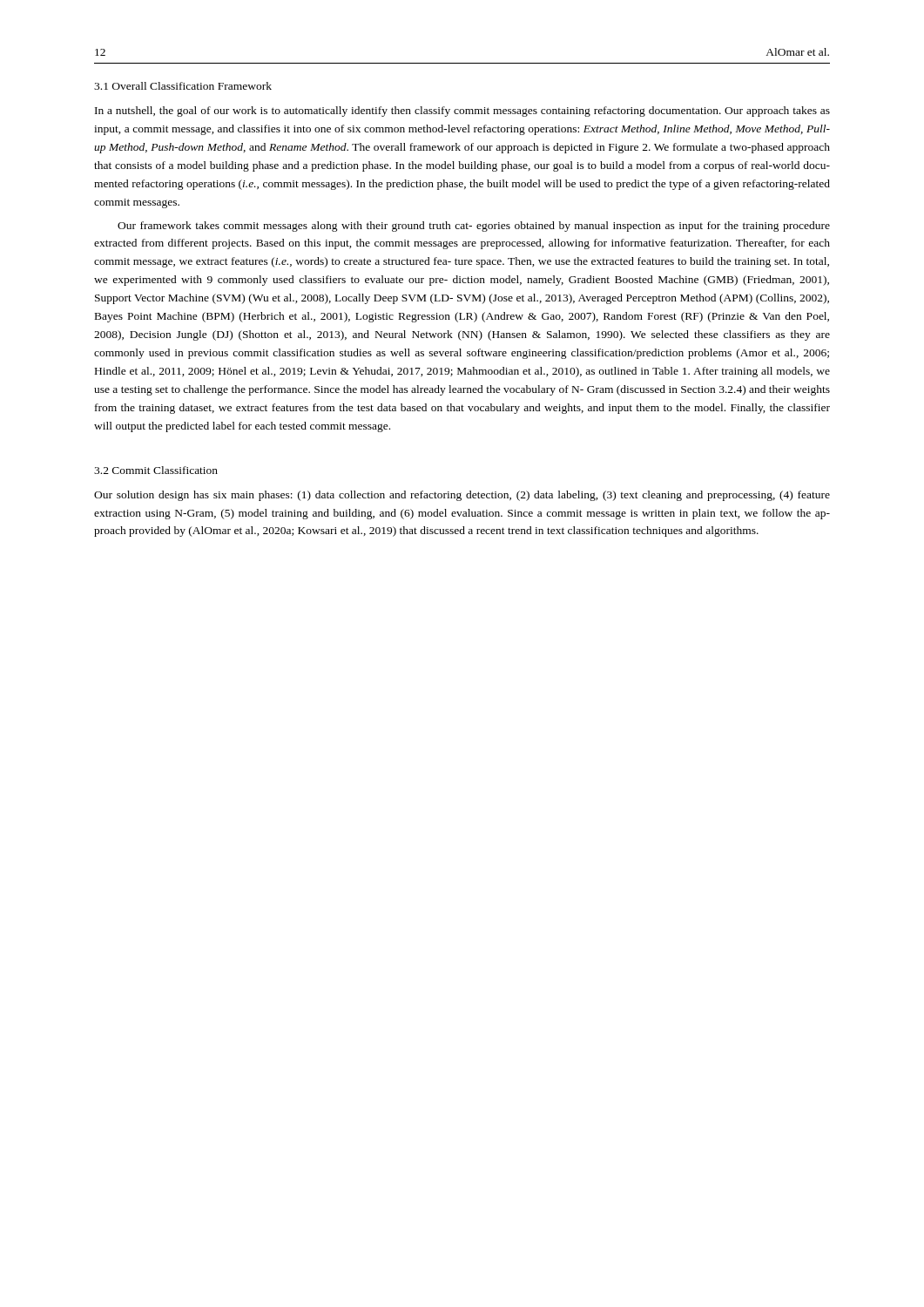Click on the text block starting "In a nutshell, the goal of our"

click(462, 156)
